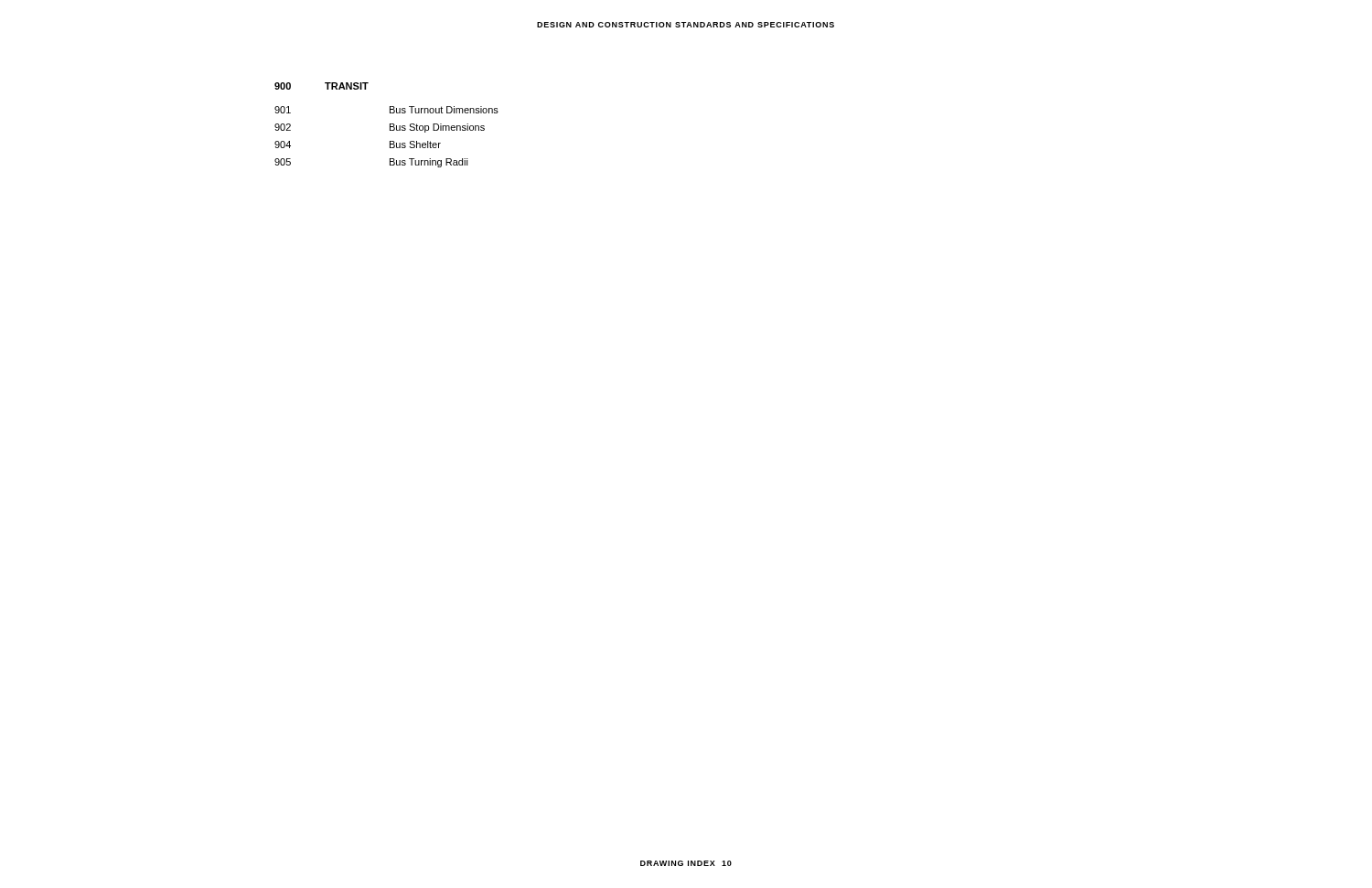1372x888 pixels.
Task: Find "904 Bus Shelter" on this page
Action: coord(281,144)
